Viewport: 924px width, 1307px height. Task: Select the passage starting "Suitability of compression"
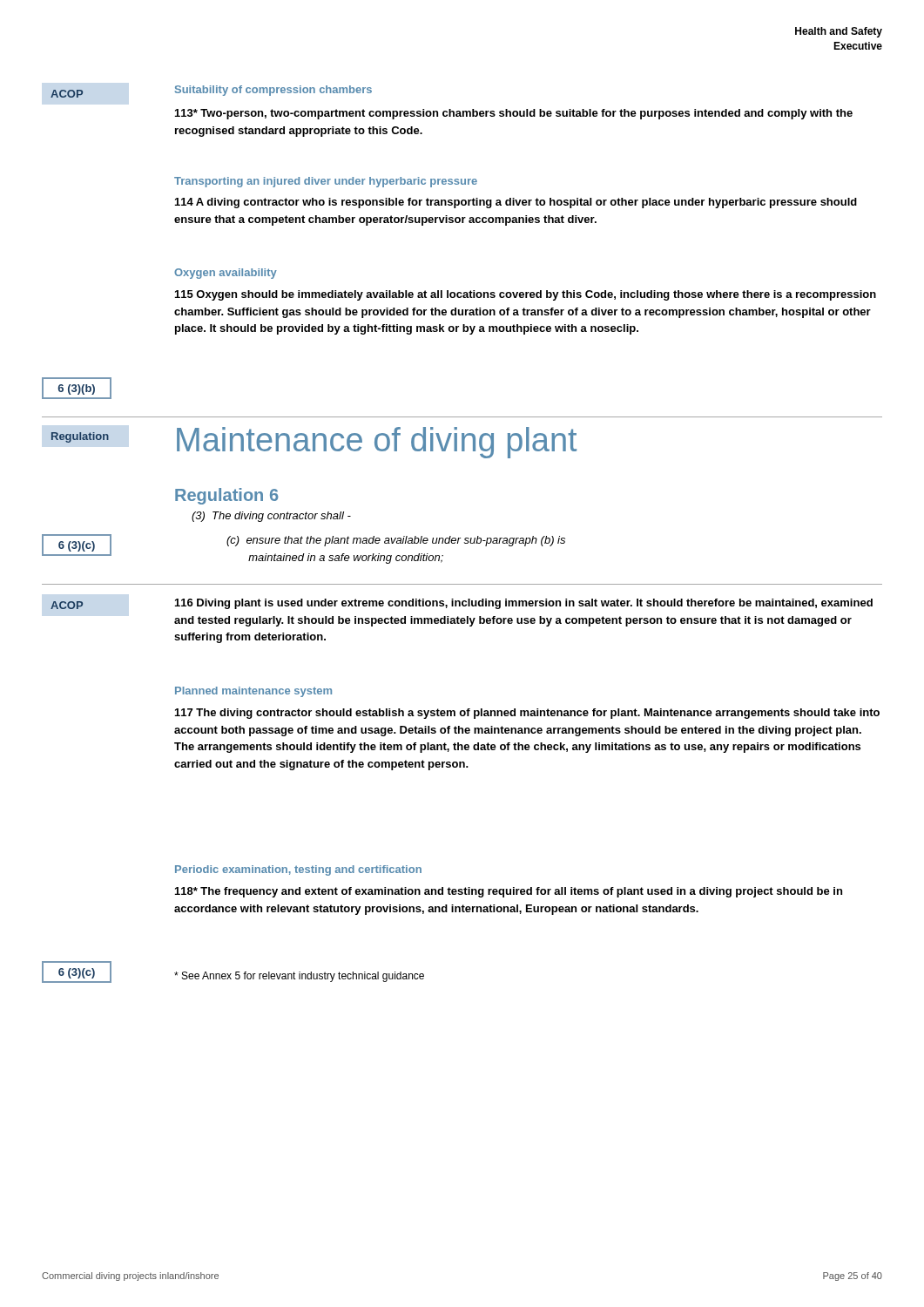pyautogui.click(x=273, y=91)
